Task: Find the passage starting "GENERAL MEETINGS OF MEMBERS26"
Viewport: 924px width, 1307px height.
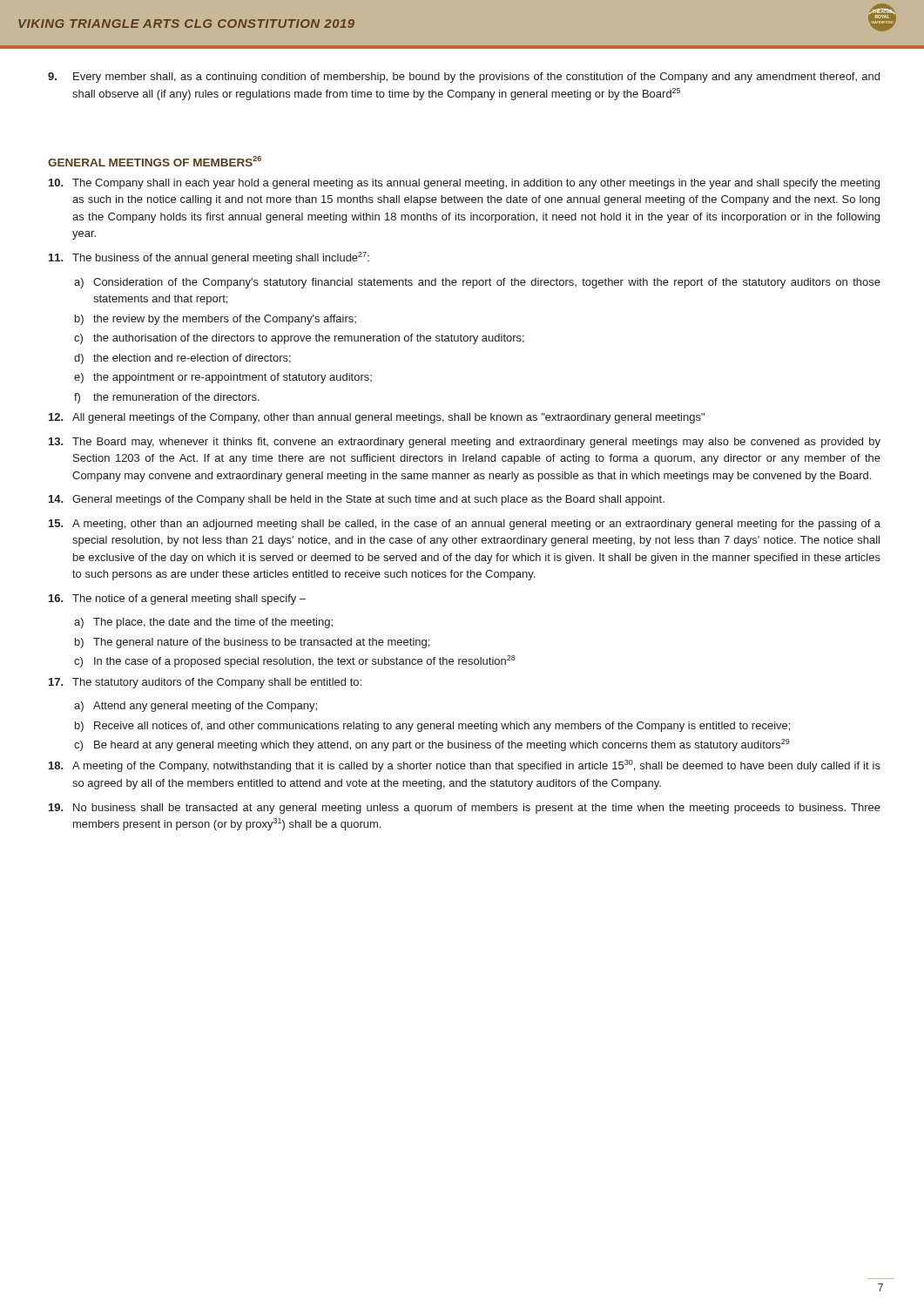Action: (155, 162)
